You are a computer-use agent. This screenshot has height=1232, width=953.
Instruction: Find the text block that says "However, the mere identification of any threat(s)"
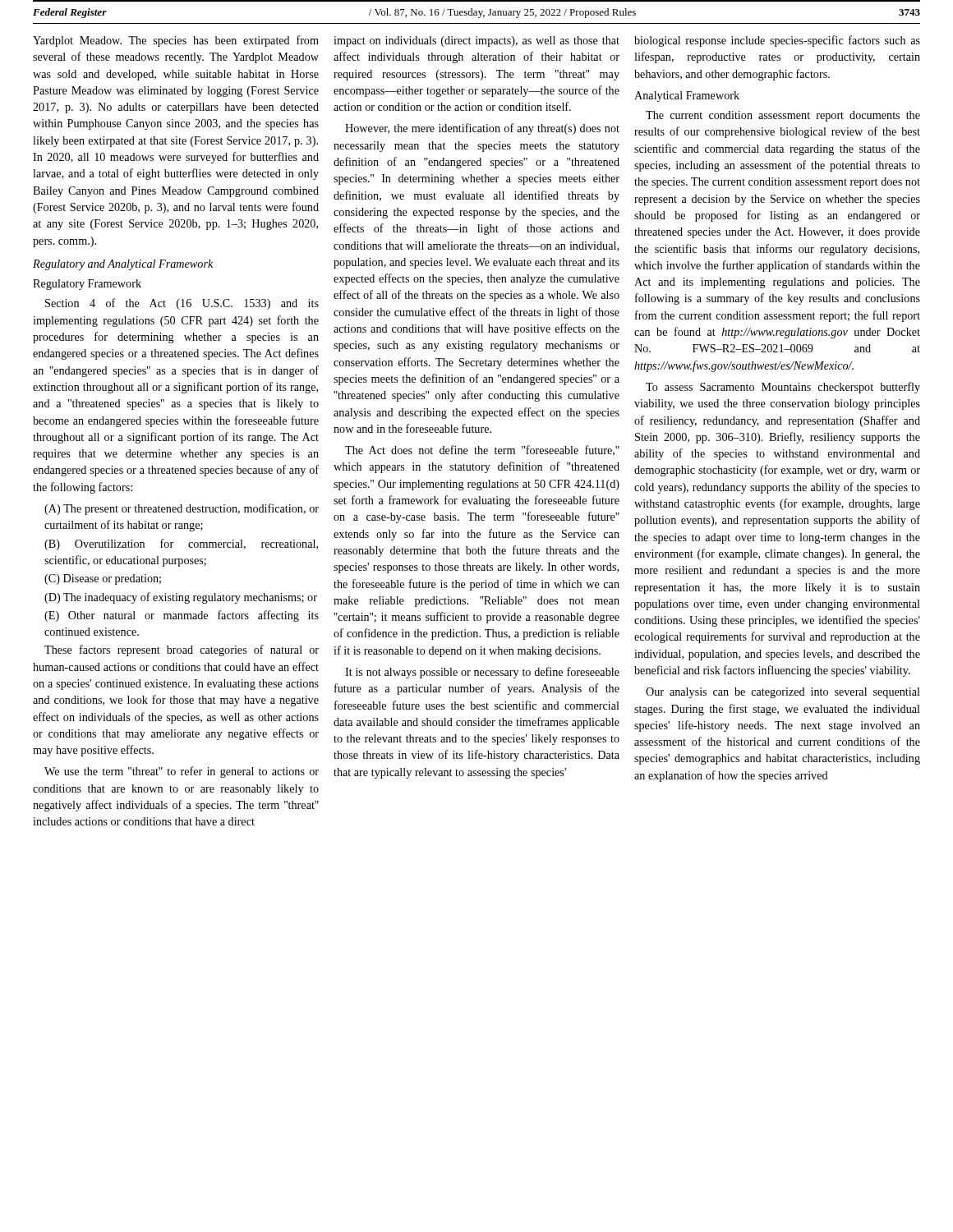pos(476,279)
